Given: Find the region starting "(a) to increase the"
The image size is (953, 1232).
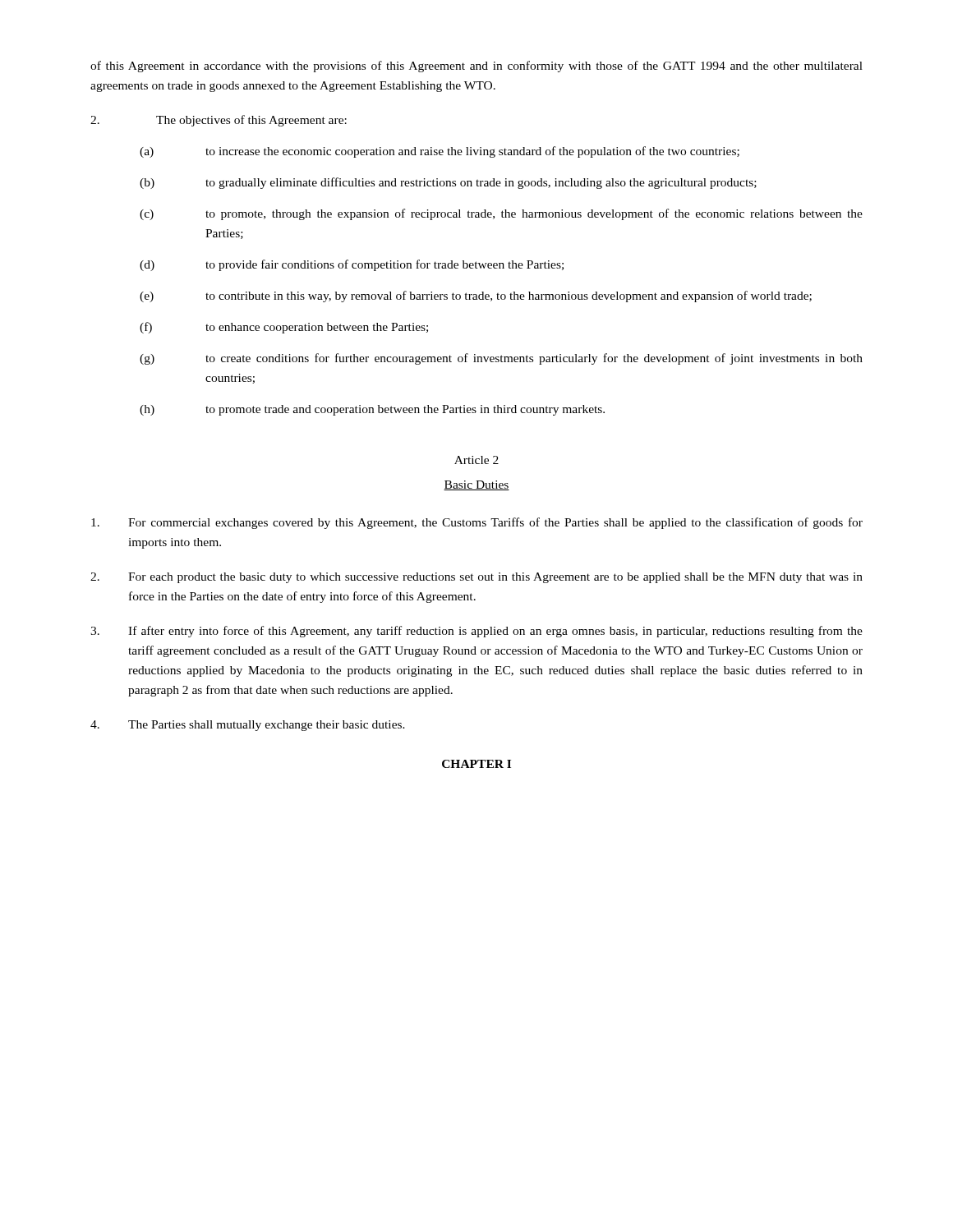Looking at the screenshot, I should 501,151.
